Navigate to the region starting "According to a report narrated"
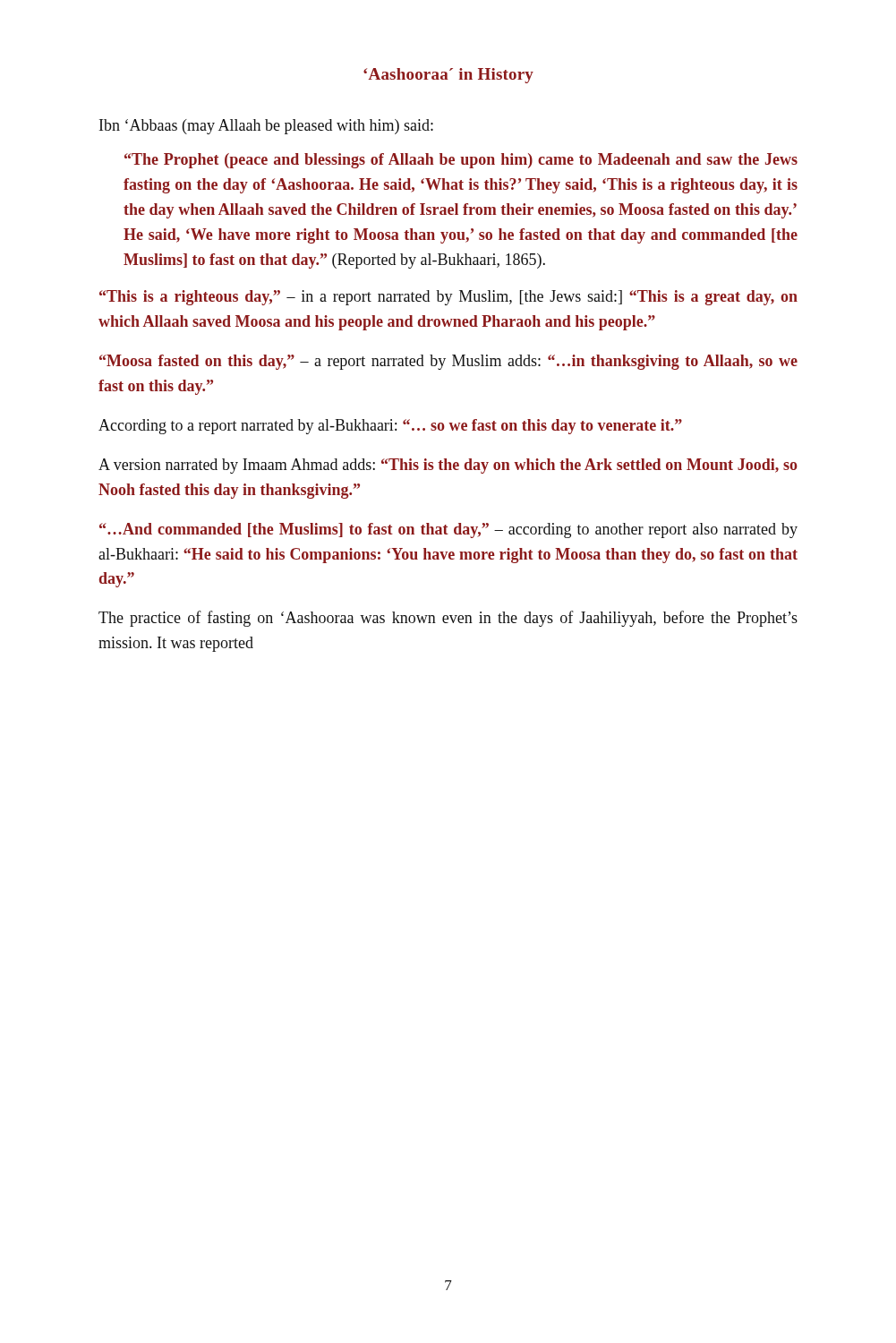The image size is (896, 1343). tap(390, 425)
